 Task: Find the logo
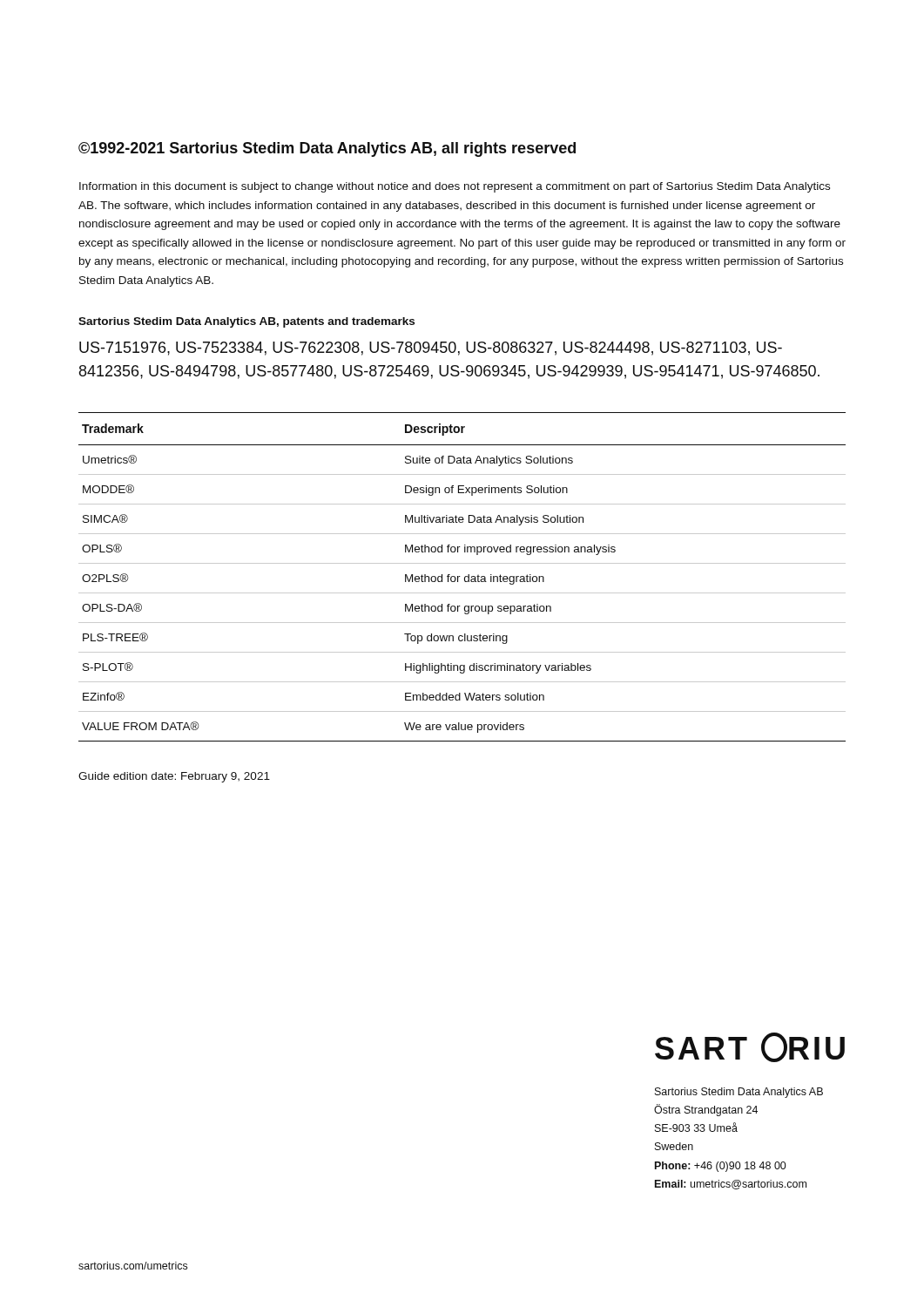coord(750,1047)
